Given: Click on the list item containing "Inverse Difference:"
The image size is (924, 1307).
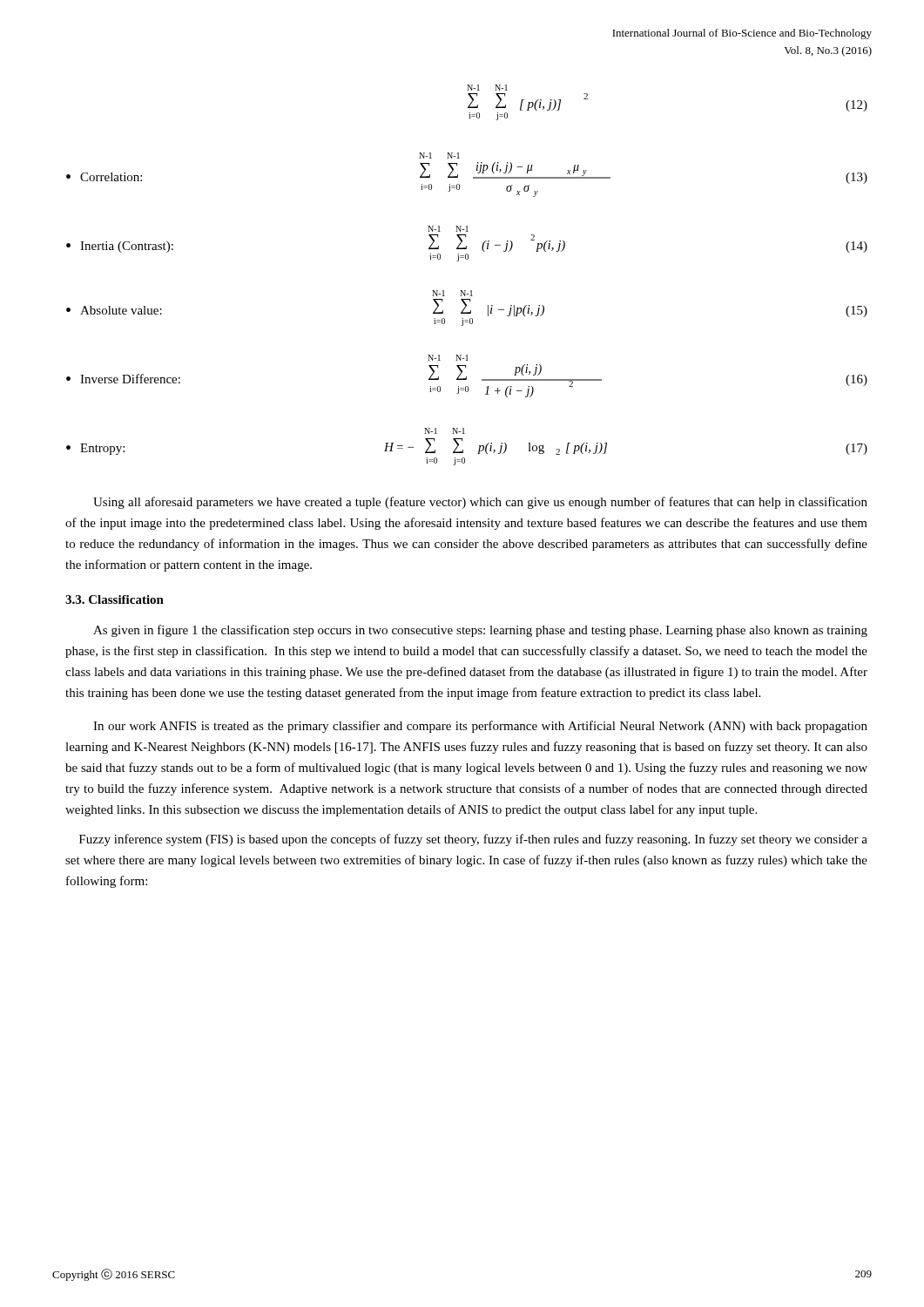Looking at the screenshot, I should click(x=131, y=379).
